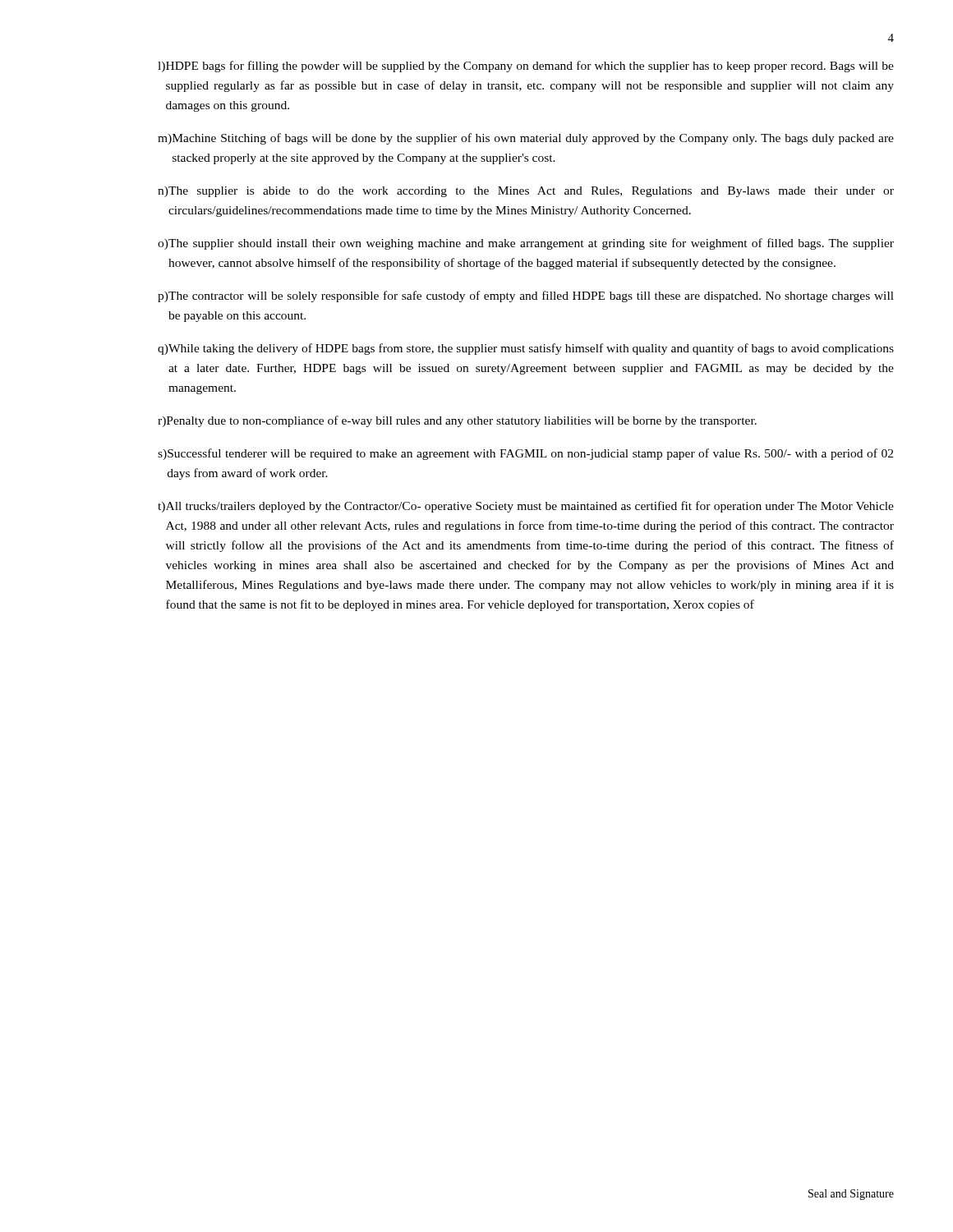Point to the region starting "o) The supplier should install their"
Viewport: 953px width, 1232px height.
476,253
